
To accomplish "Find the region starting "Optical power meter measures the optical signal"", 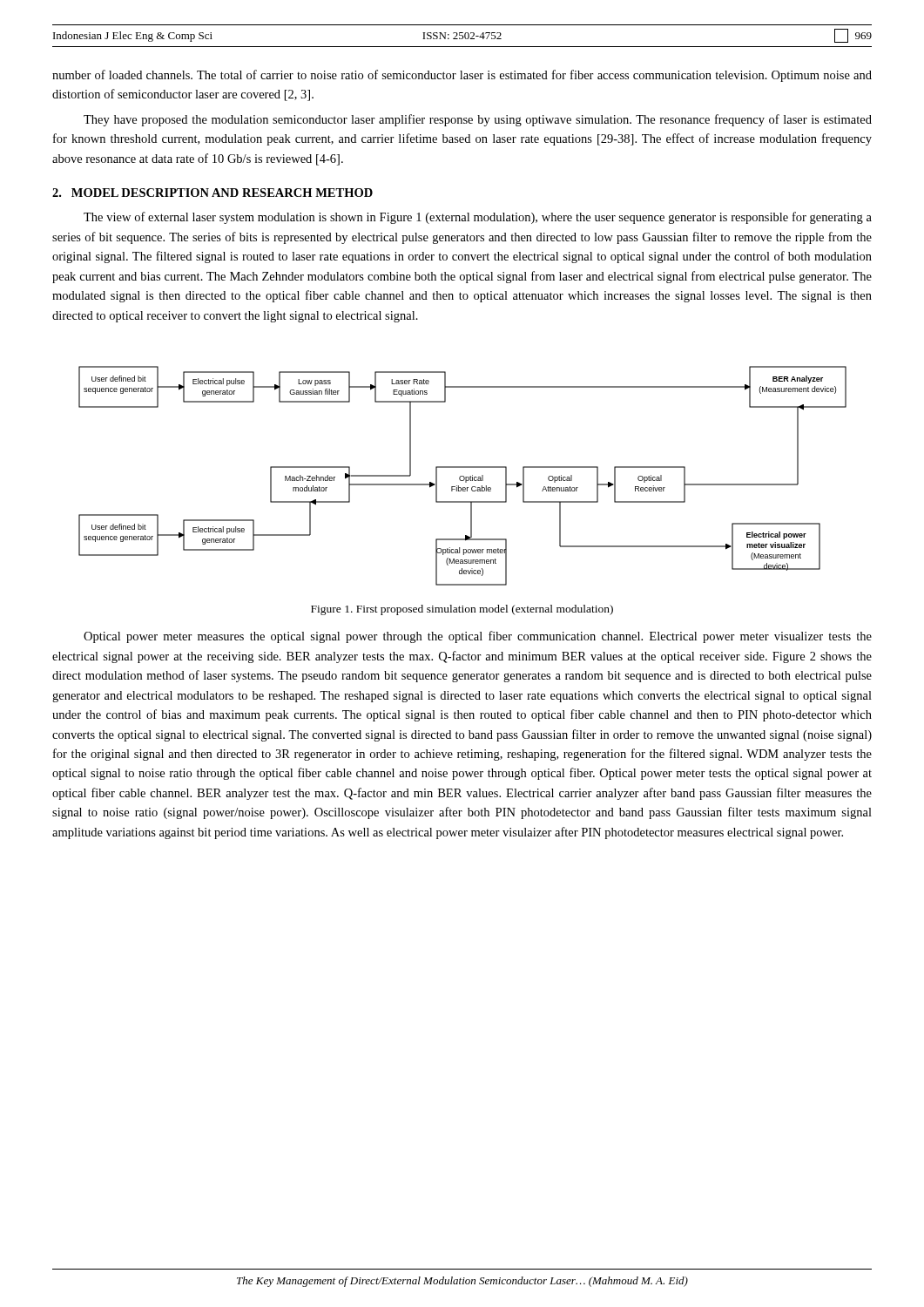I will click(462, 734).
